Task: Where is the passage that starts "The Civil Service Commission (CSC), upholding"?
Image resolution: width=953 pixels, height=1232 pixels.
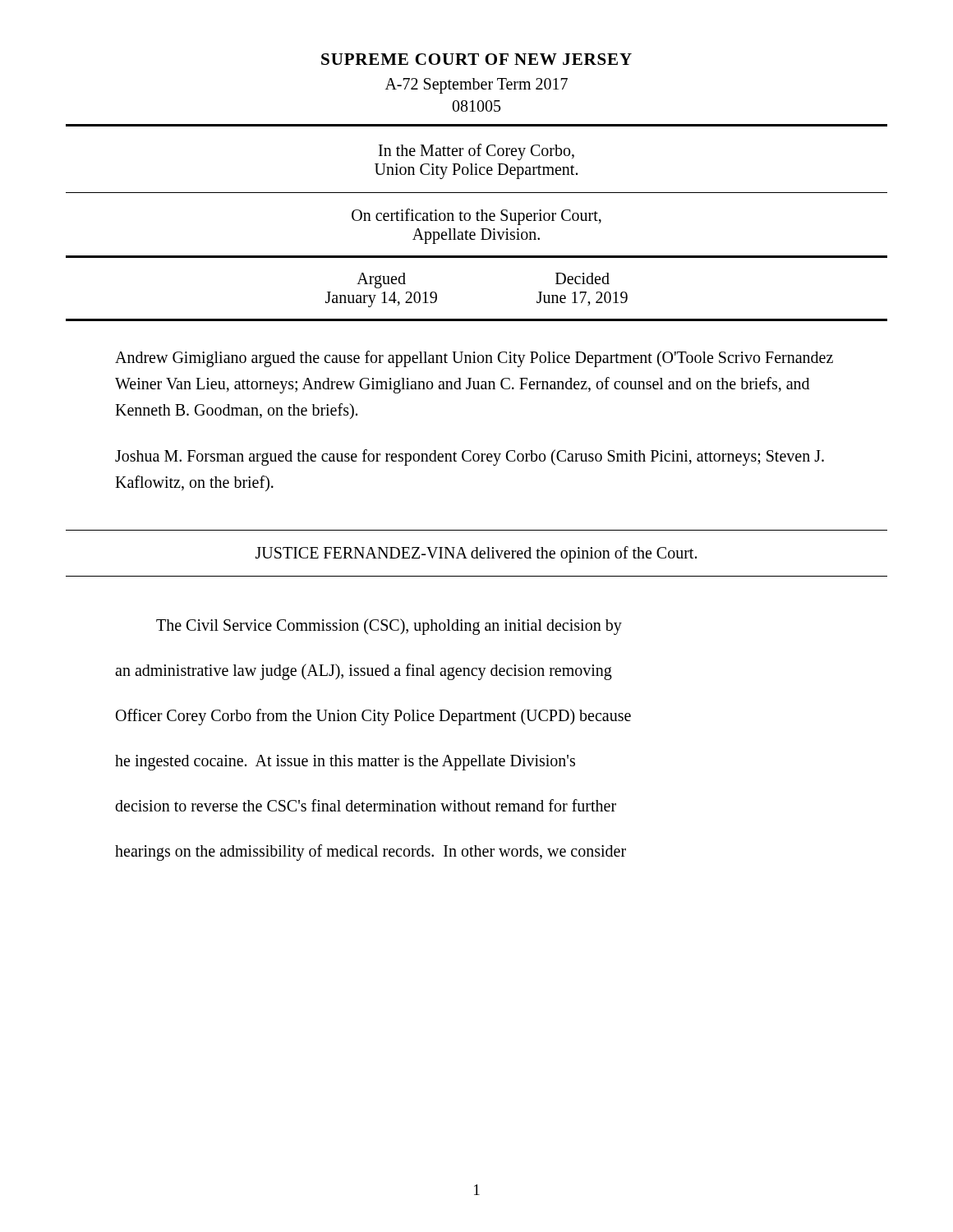Action: (389, 625)
